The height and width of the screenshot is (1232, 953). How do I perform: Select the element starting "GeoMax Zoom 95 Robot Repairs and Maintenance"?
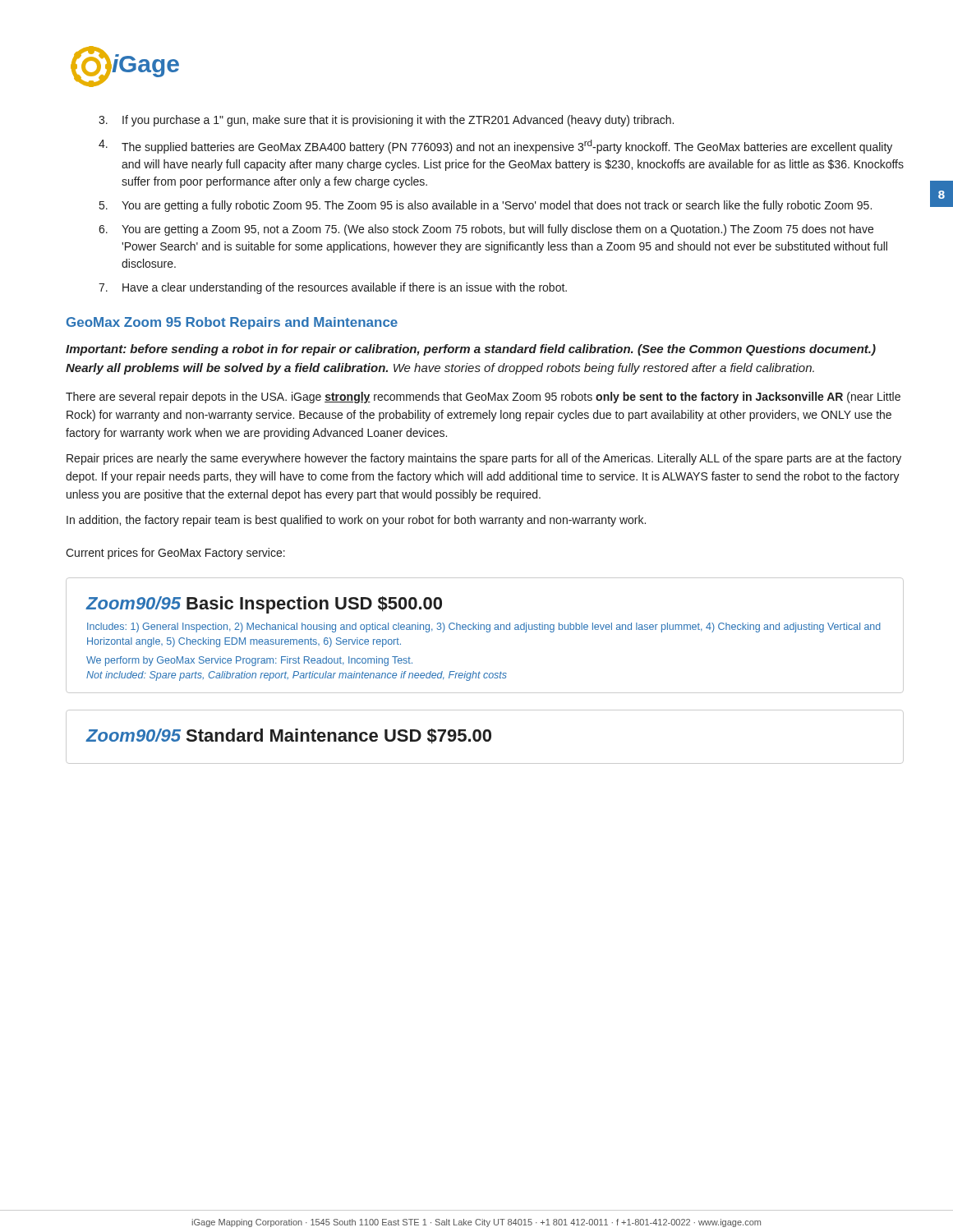click(232, 322)
